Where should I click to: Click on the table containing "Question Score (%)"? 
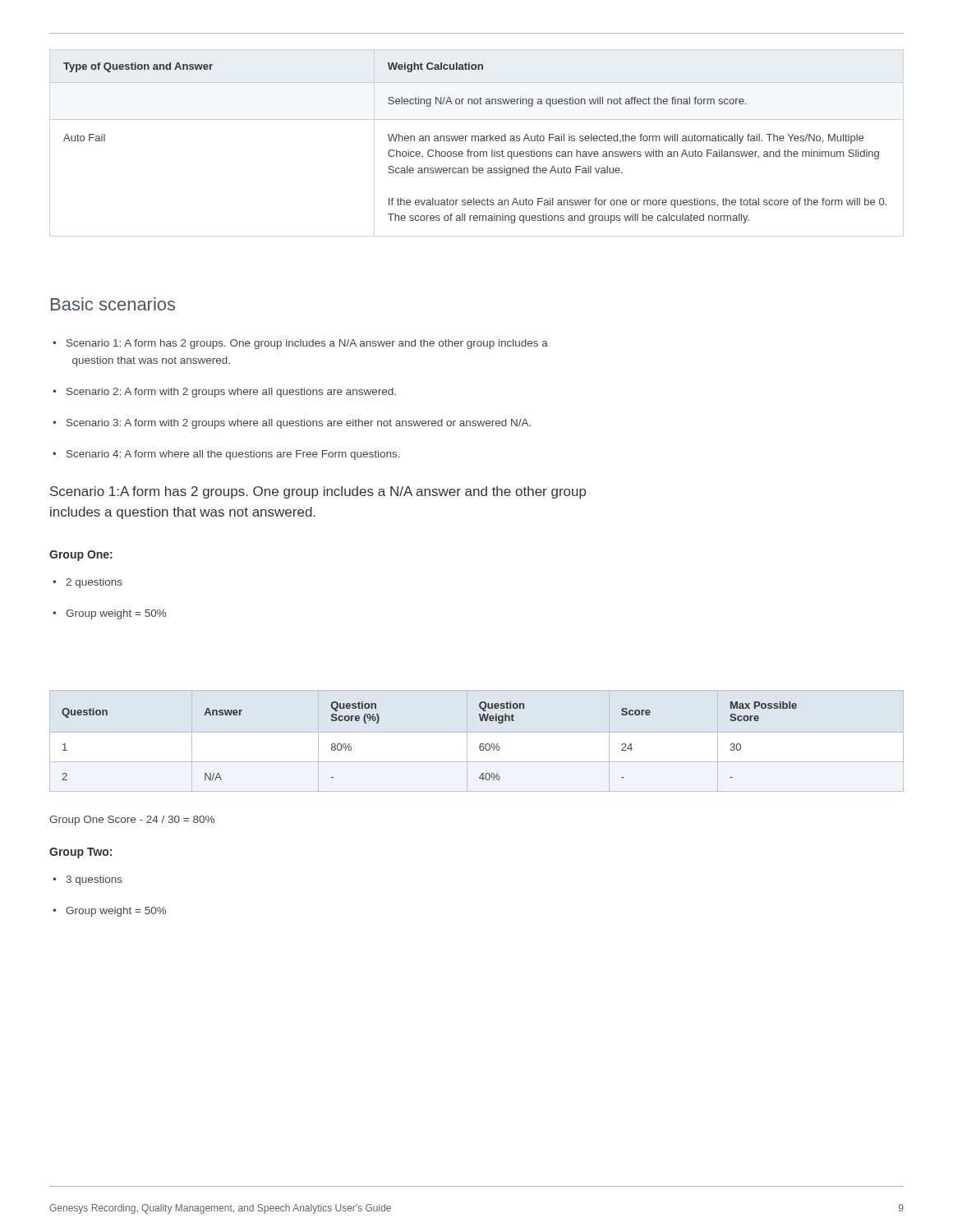(x=476, y=741)
